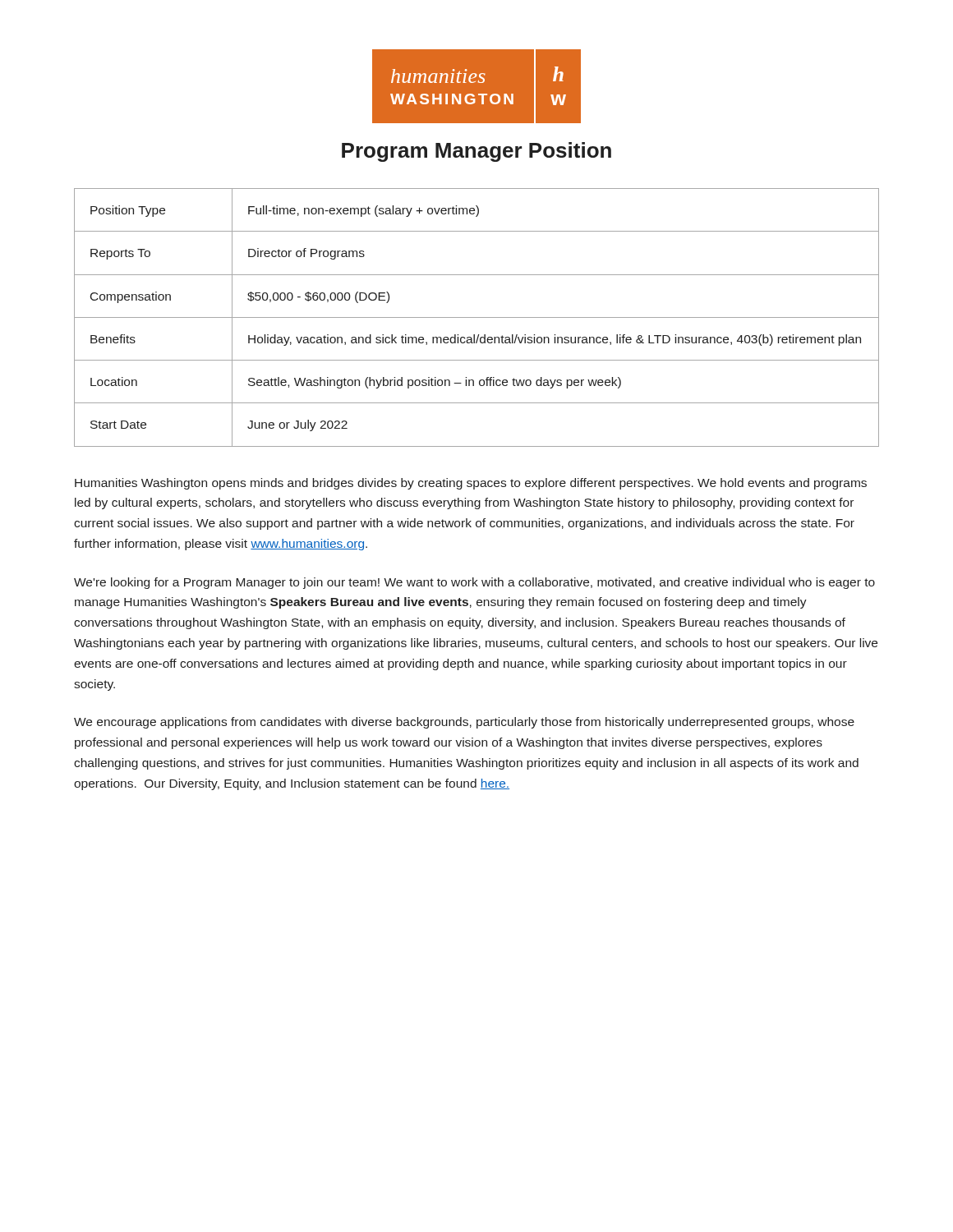
Task: Find the block on this page that starts "Humanities Washington opens minds and bridges divides by"
Action: tap(471, 513)
